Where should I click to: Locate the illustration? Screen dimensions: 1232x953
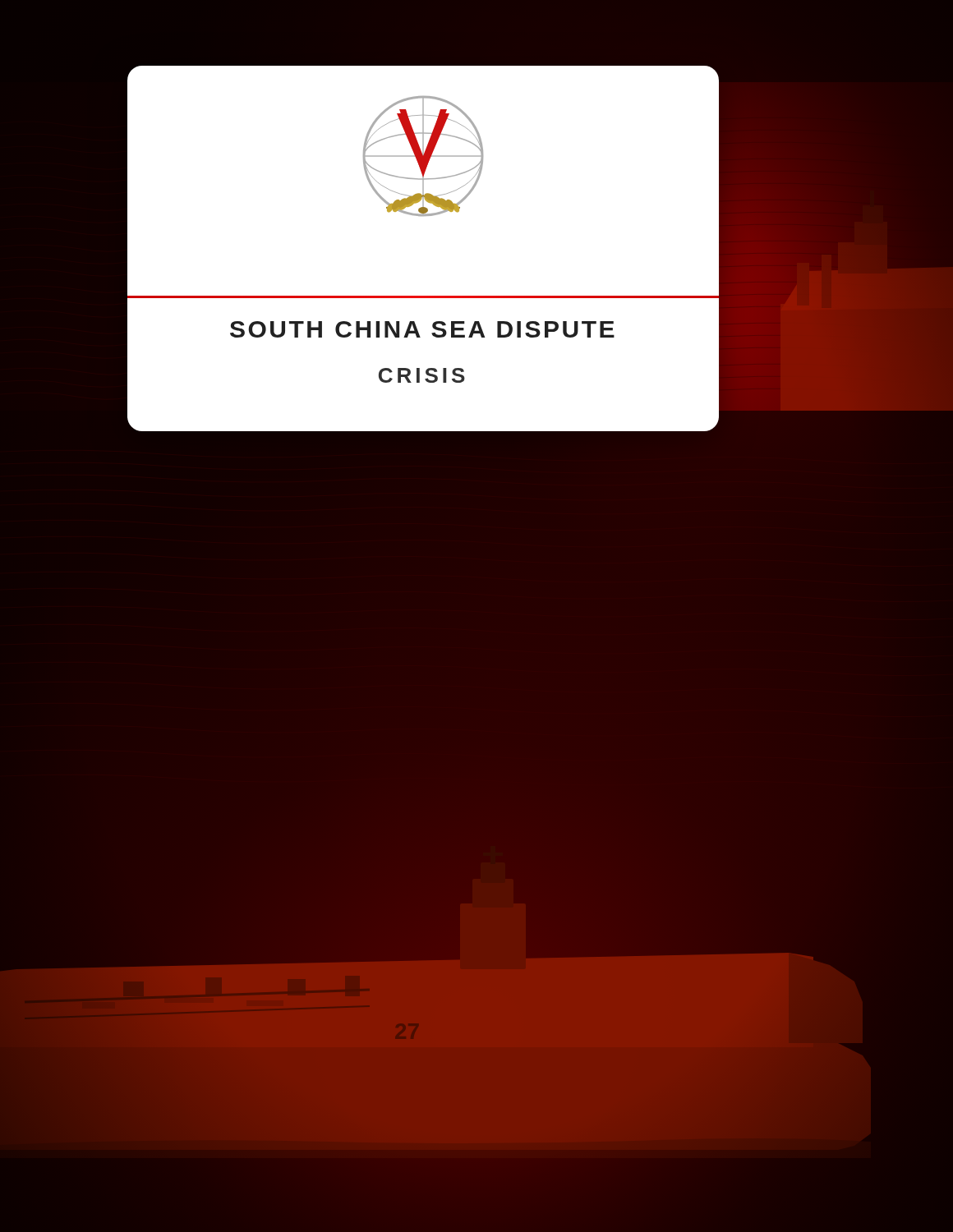(x=476, y=616)
